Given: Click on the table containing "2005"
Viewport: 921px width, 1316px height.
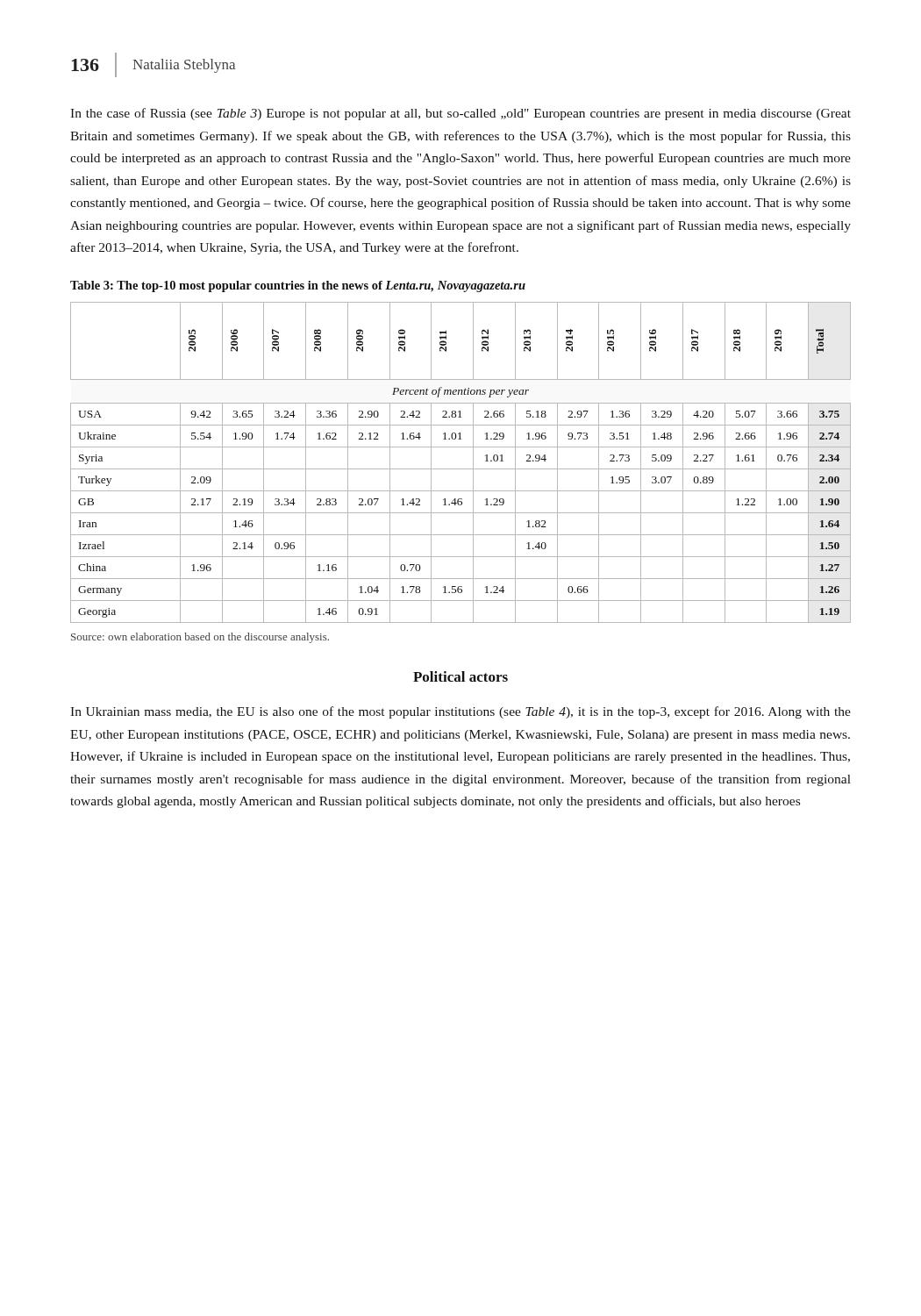Looking at the screenshot, I should click(460, 462).
